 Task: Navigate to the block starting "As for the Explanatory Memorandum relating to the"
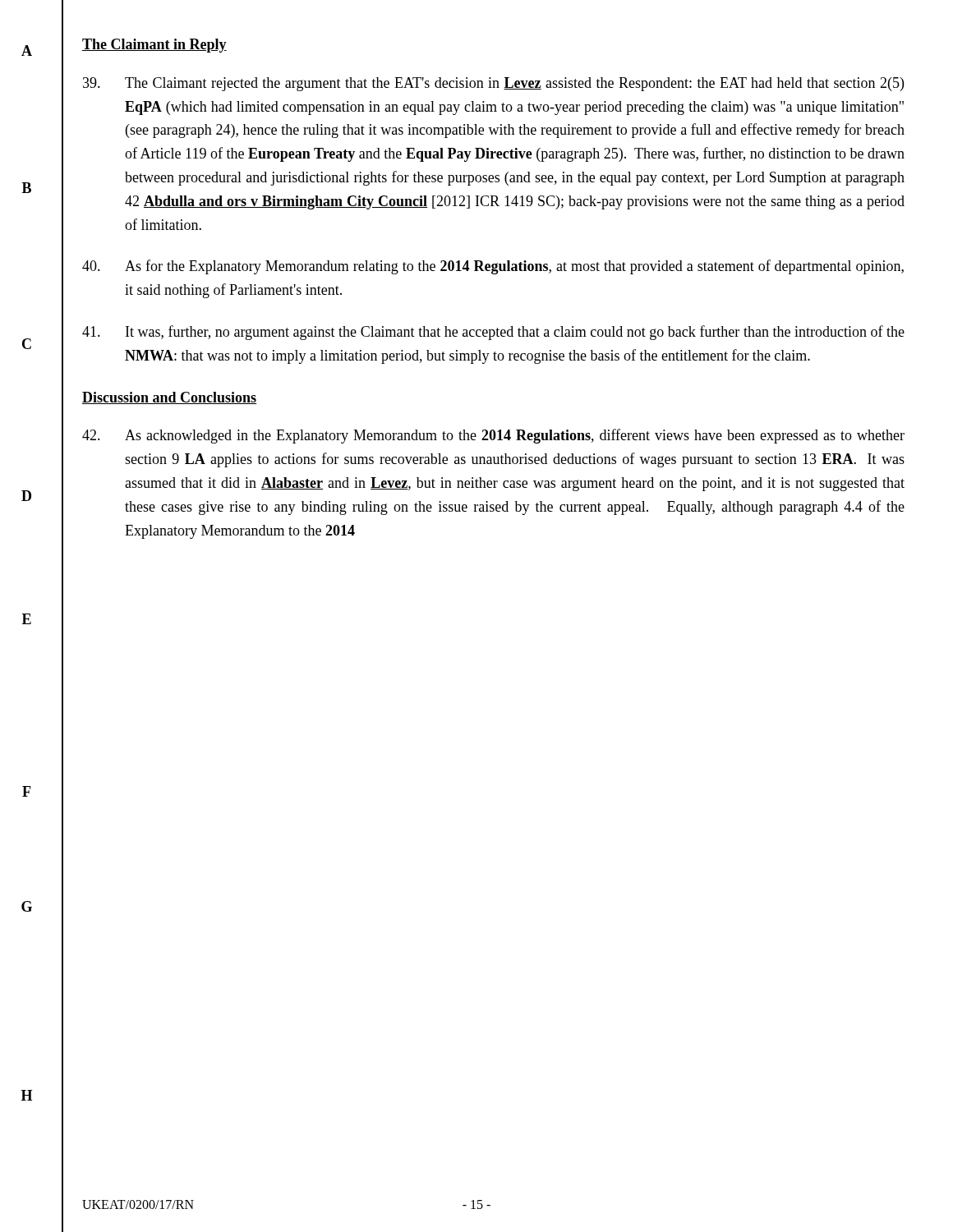point(493,279)
